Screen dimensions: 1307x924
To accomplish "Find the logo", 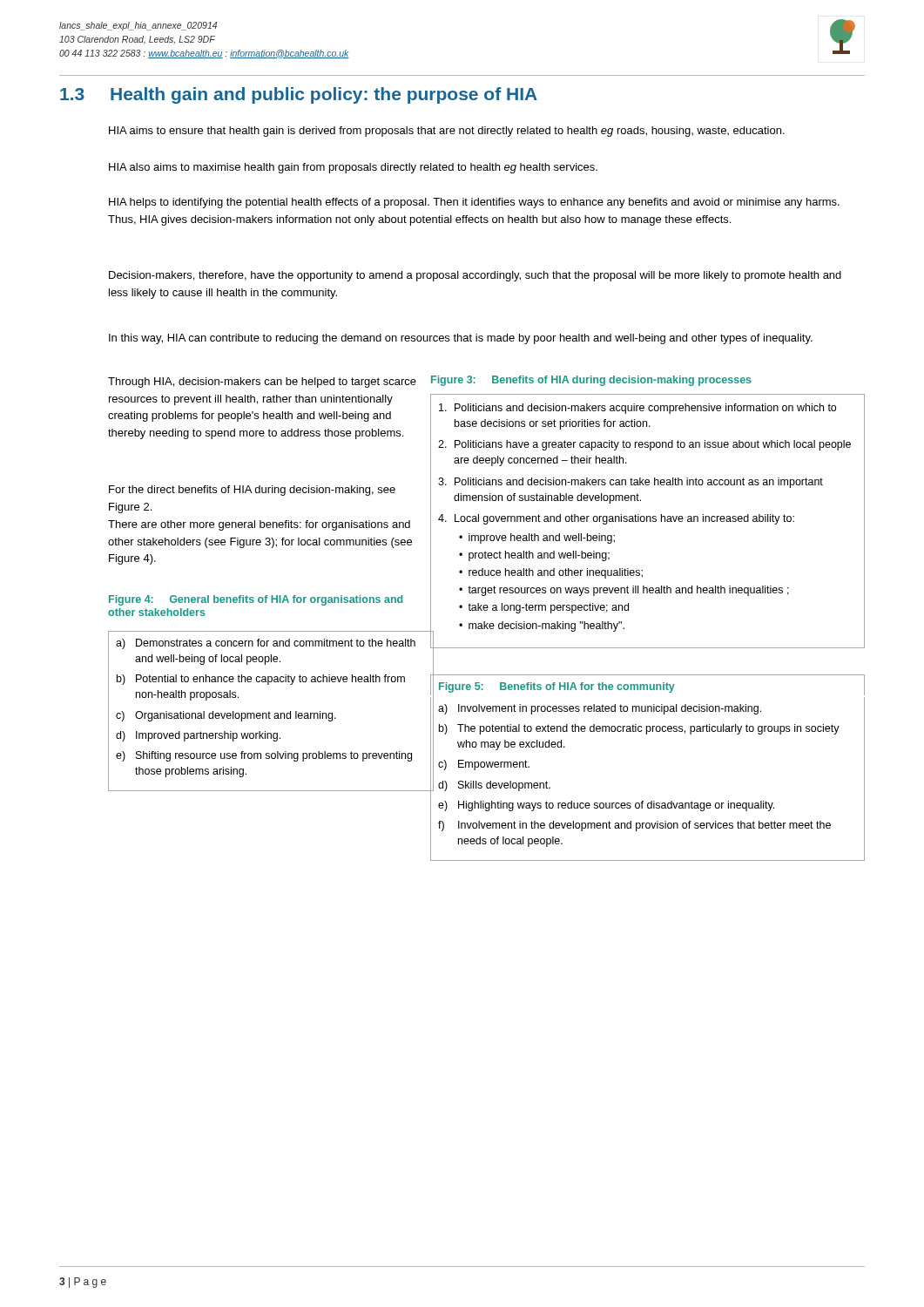I will click(841, 39).
